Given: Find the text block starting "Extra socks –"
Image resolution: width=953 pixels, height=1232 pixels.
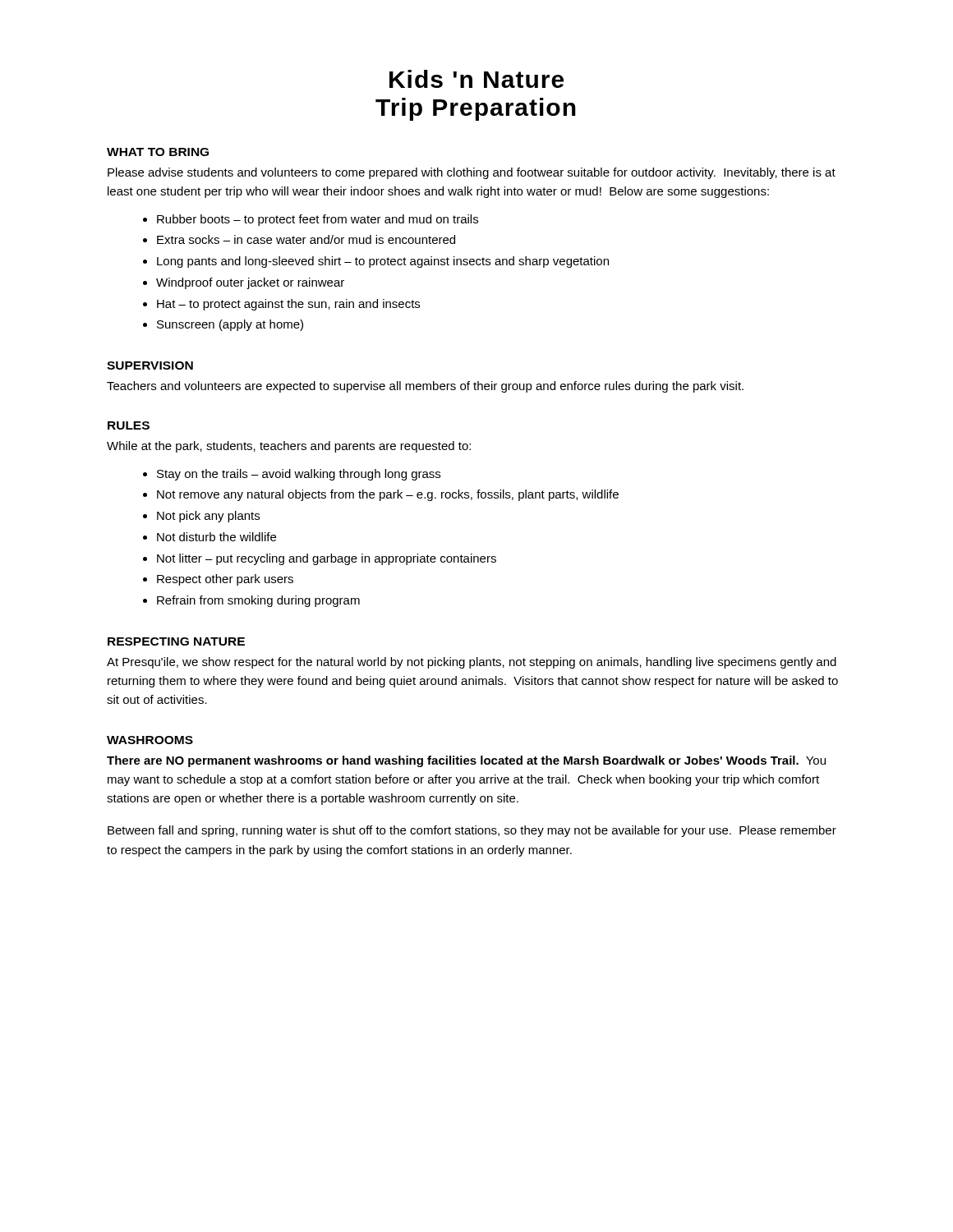Looking at the screenshot, I should tap(306, 240).
